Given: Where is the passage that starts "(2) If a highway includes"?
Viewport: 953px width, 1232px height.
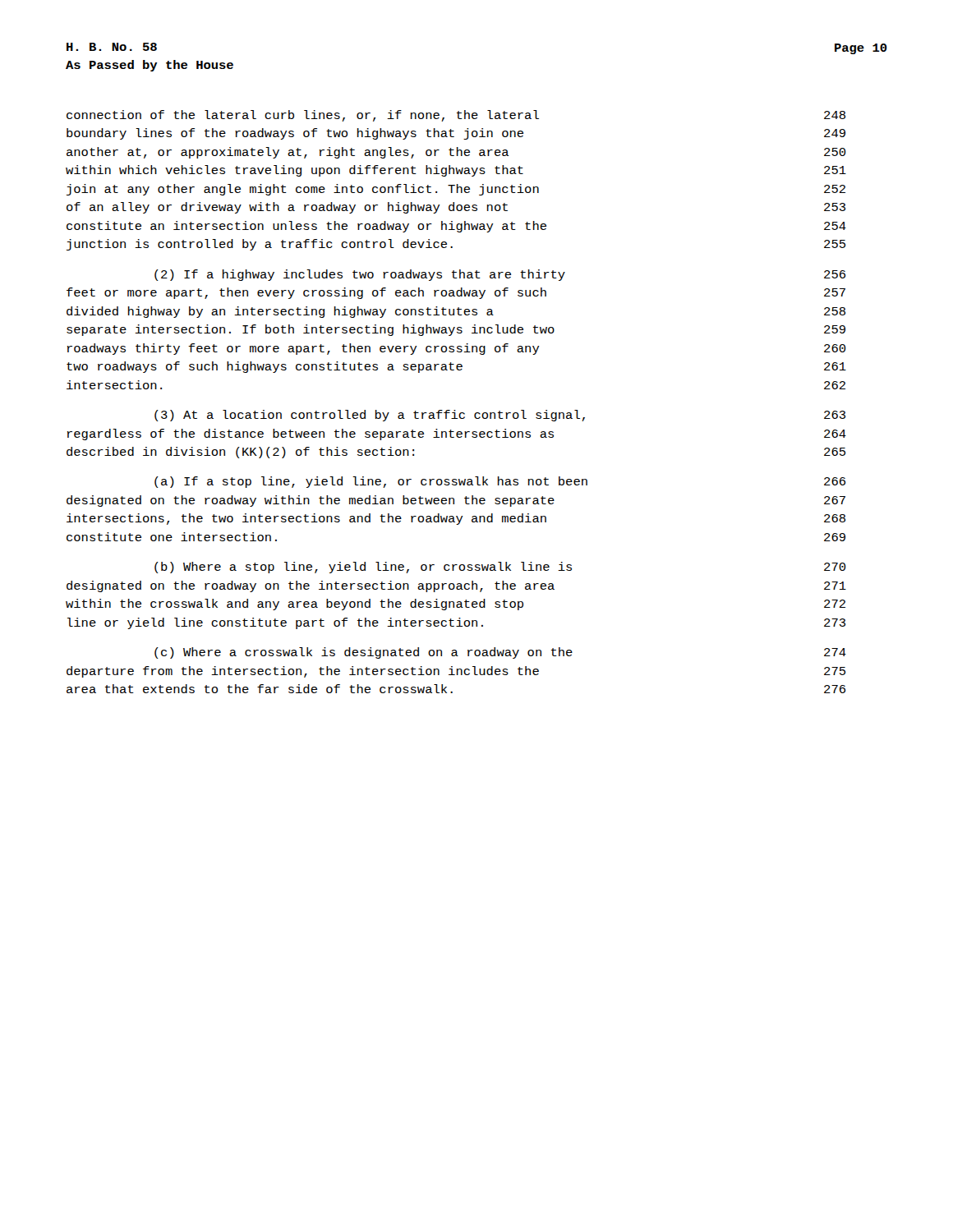Looking at the screenshot, I should point(456,330).
